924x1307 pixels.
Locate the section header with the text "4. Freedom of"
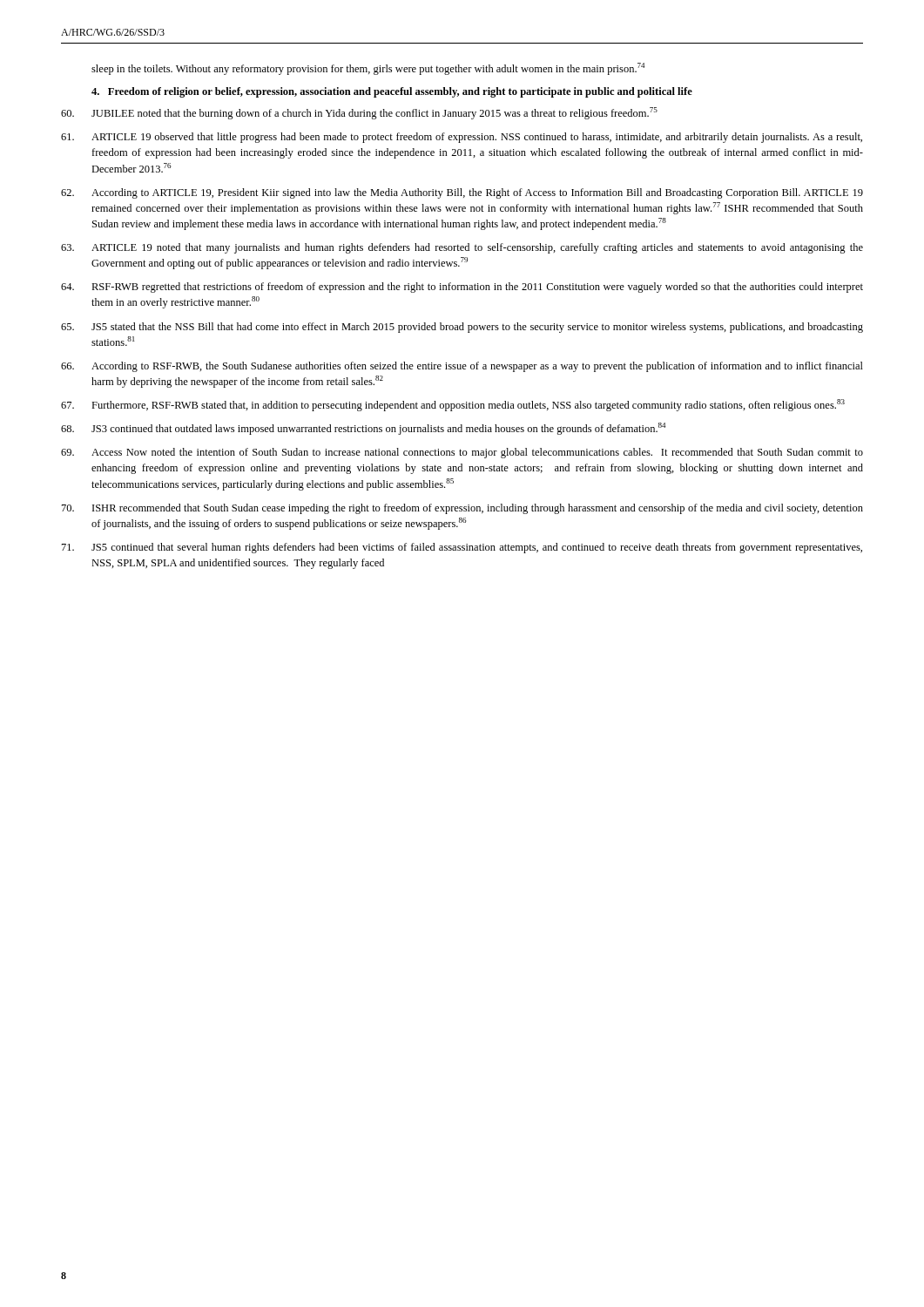click(x=392, y=92)
